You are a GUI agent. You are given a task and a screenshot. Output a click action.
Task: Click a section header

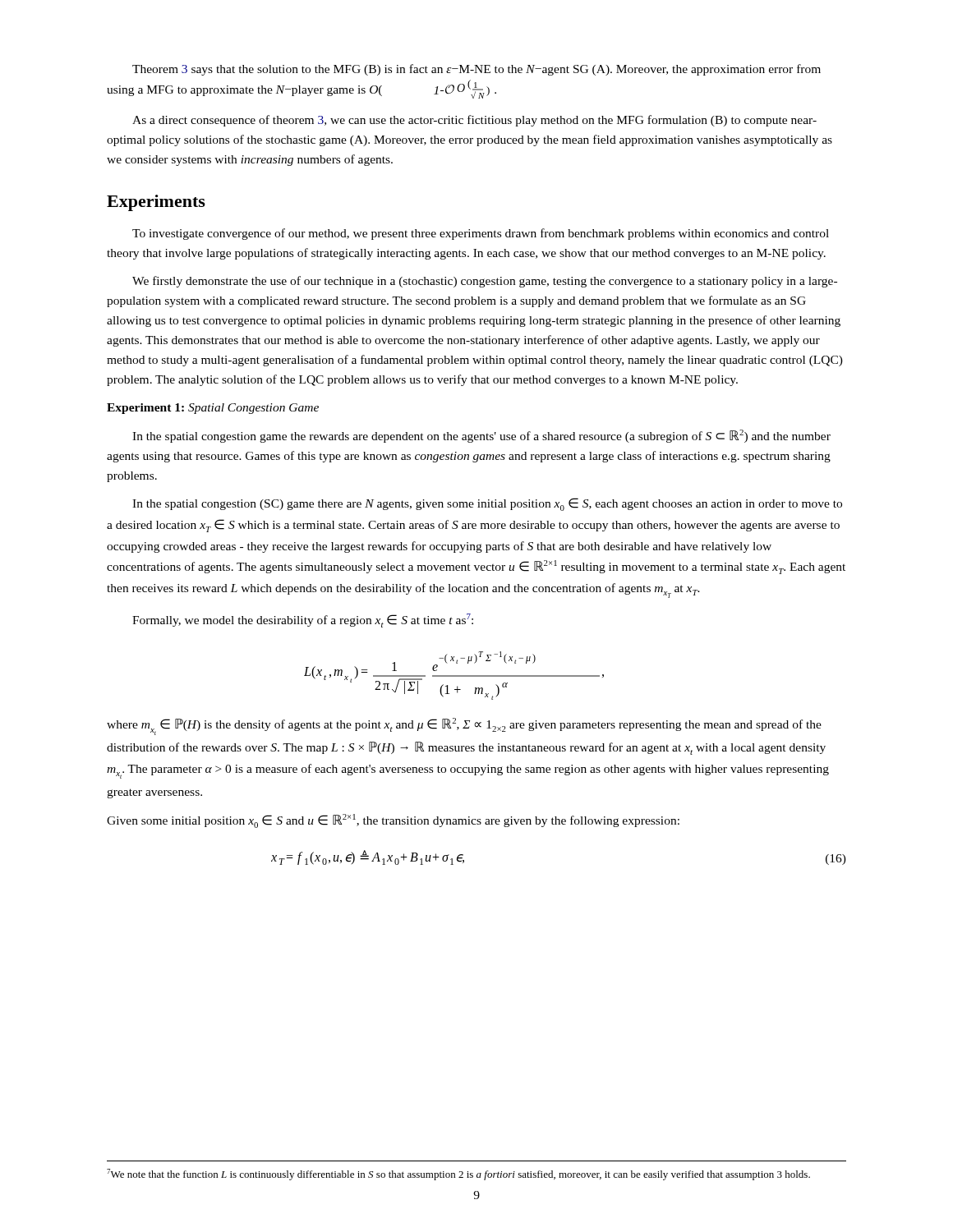pos(156,201)
